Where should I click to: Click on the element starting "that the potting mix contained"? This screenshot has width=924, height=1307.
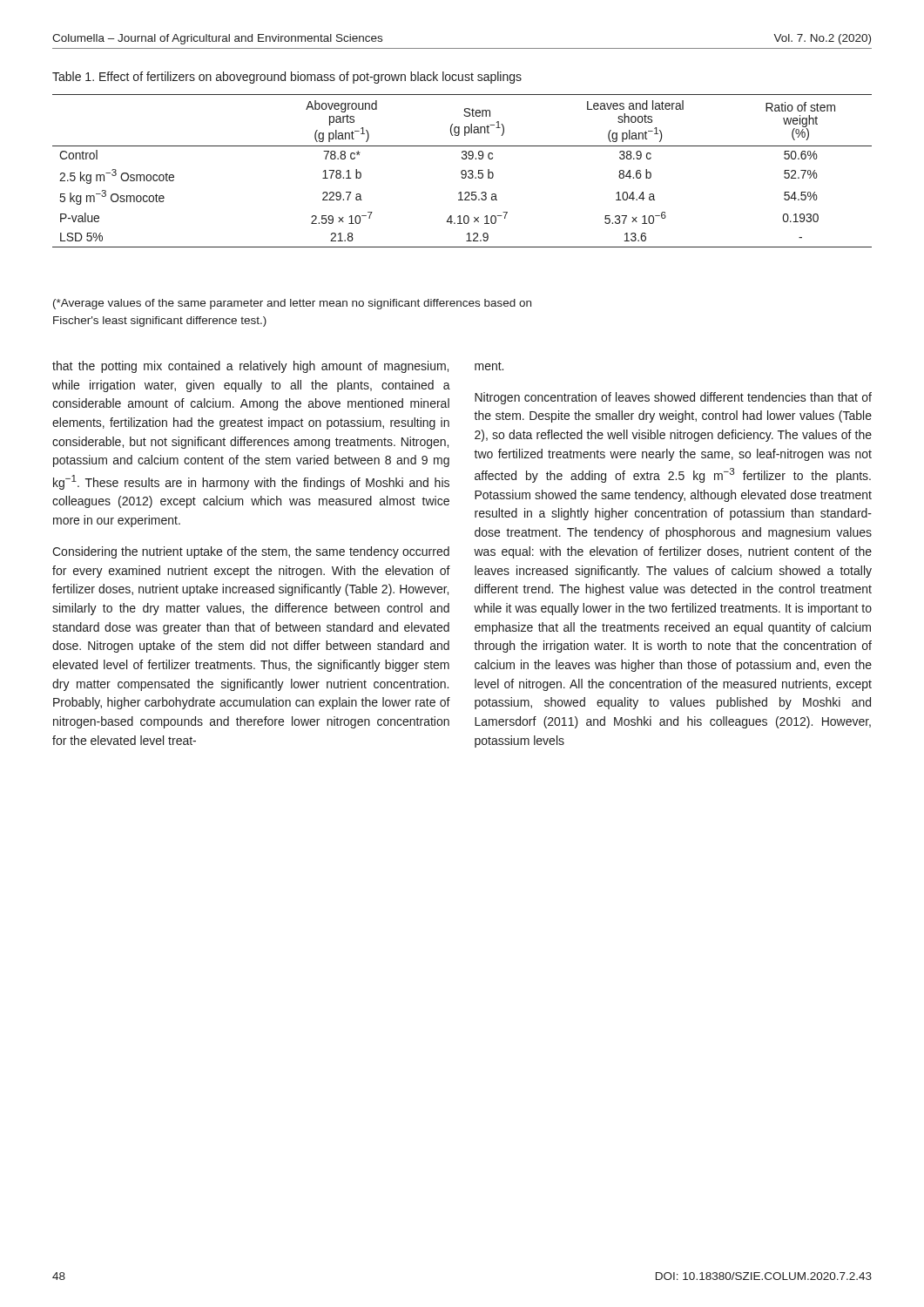[x=251, y=444]
